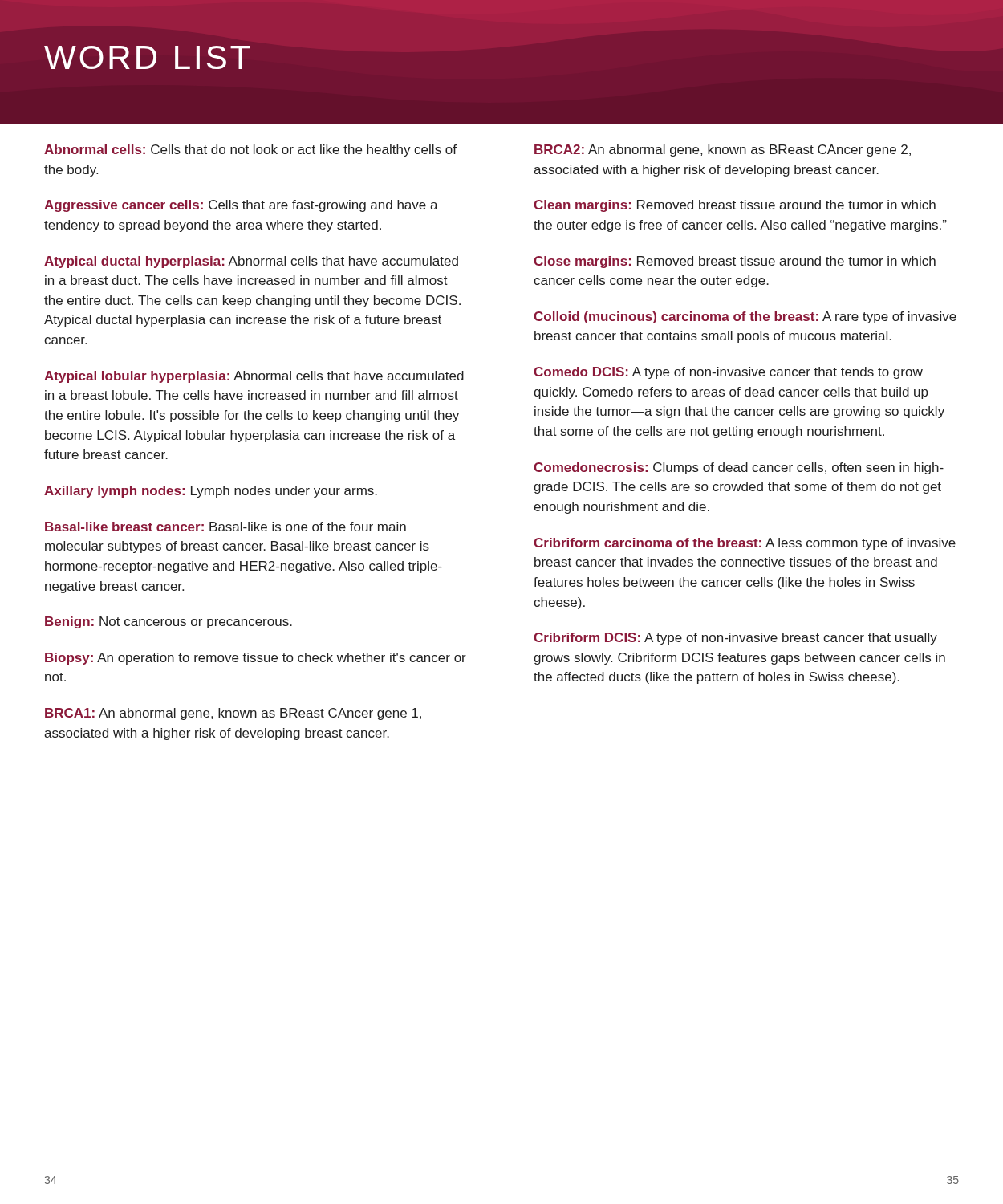This screenshot has width=1003, height=1204.
Task: Point to the block beginning "BRCA1: An abnormal gene, known as BReast"
Action: 233,723
